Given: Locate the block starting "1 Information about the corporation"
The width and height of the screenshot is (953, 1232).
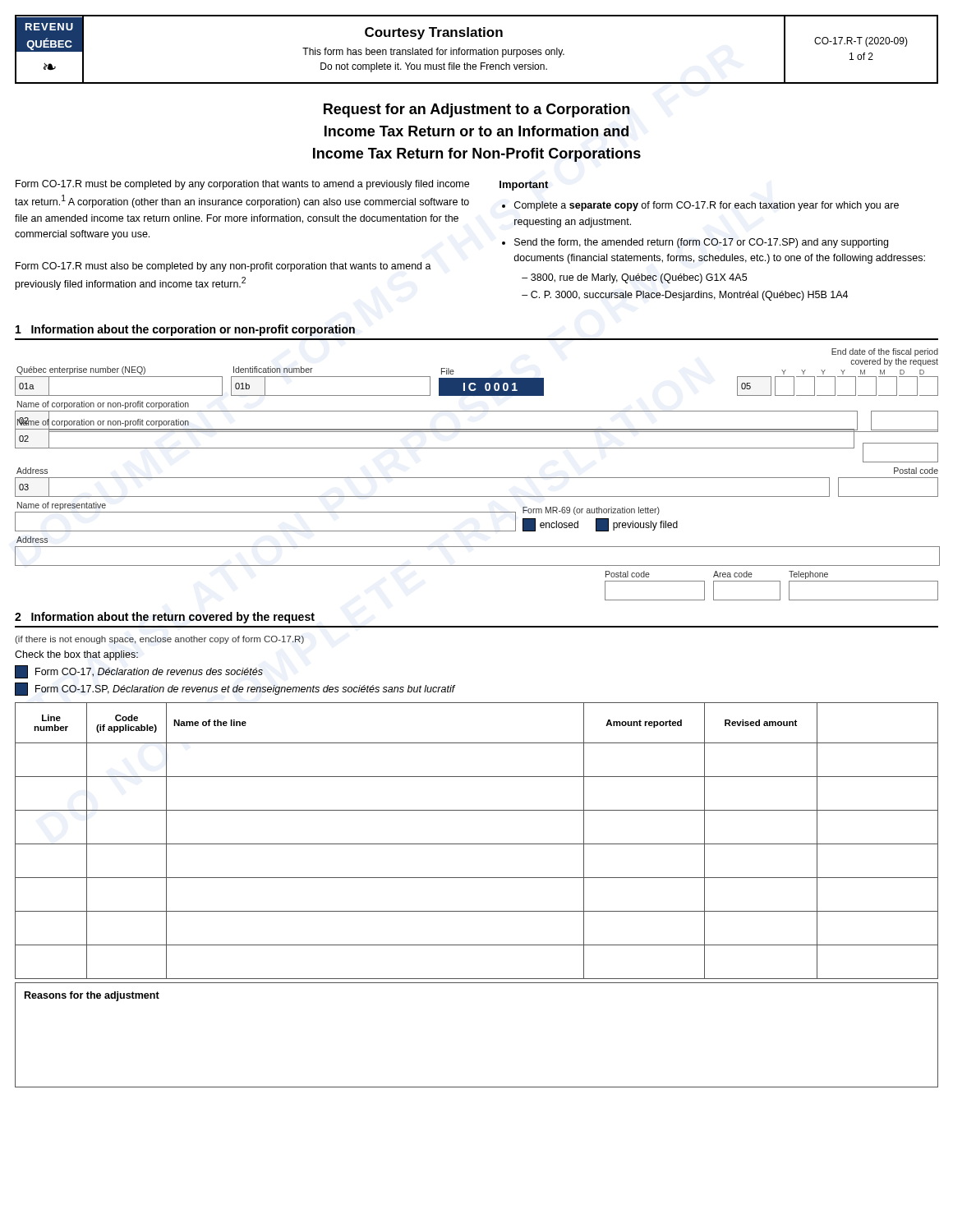Looking at the screenshot, I should tap(185, 330).
